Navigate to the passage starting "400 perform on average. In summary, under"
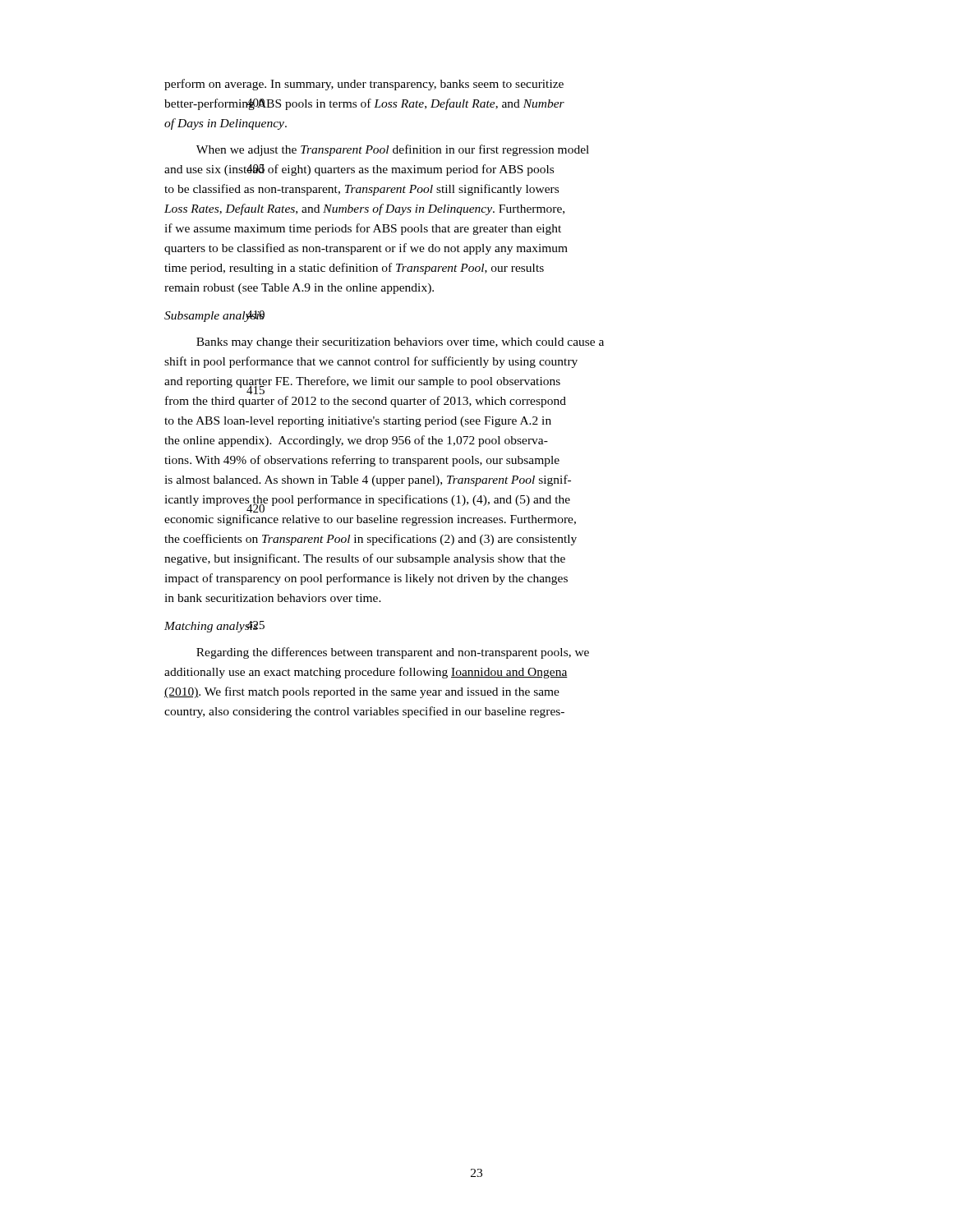953x1232 pixels. [518, 103]
